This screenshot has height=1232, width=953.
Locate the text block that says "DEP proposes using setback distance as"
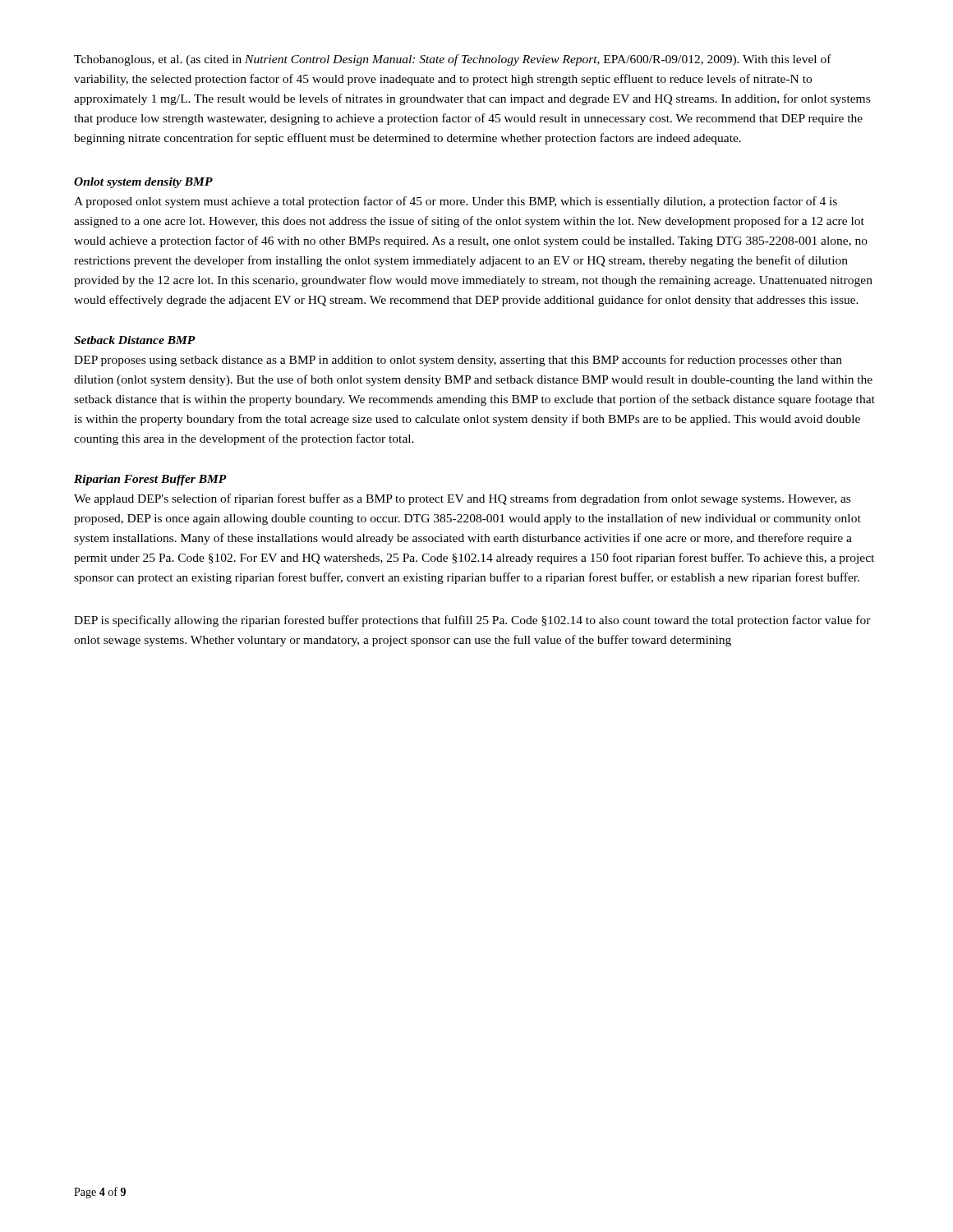point(474,399)
